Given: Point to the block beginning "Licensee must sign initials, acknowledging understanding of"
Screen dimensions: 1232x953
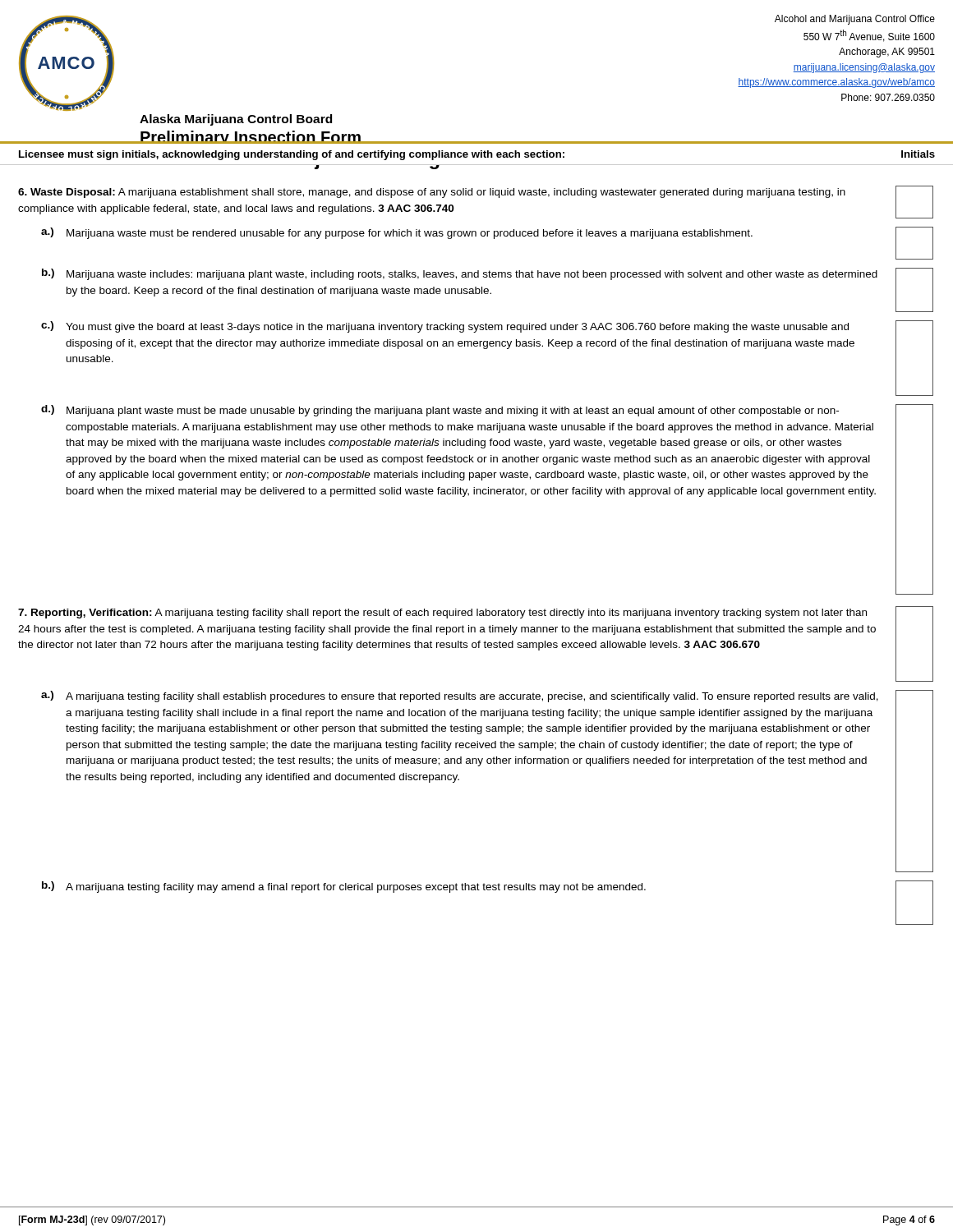Looking at the screenshot, I should coord(292,154).
